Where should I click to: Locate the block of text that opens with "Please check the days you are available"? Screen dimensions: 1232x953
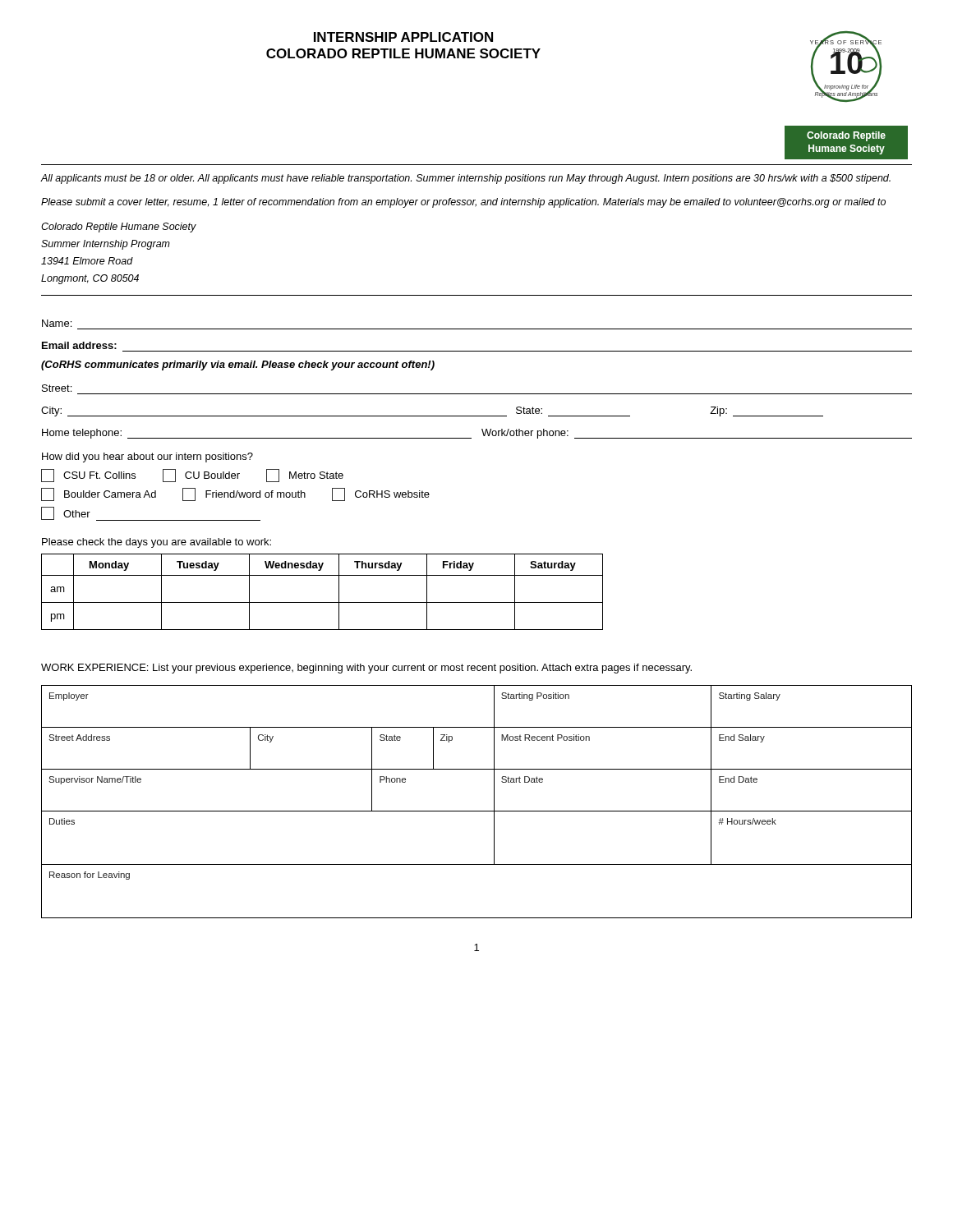(476, 582)
